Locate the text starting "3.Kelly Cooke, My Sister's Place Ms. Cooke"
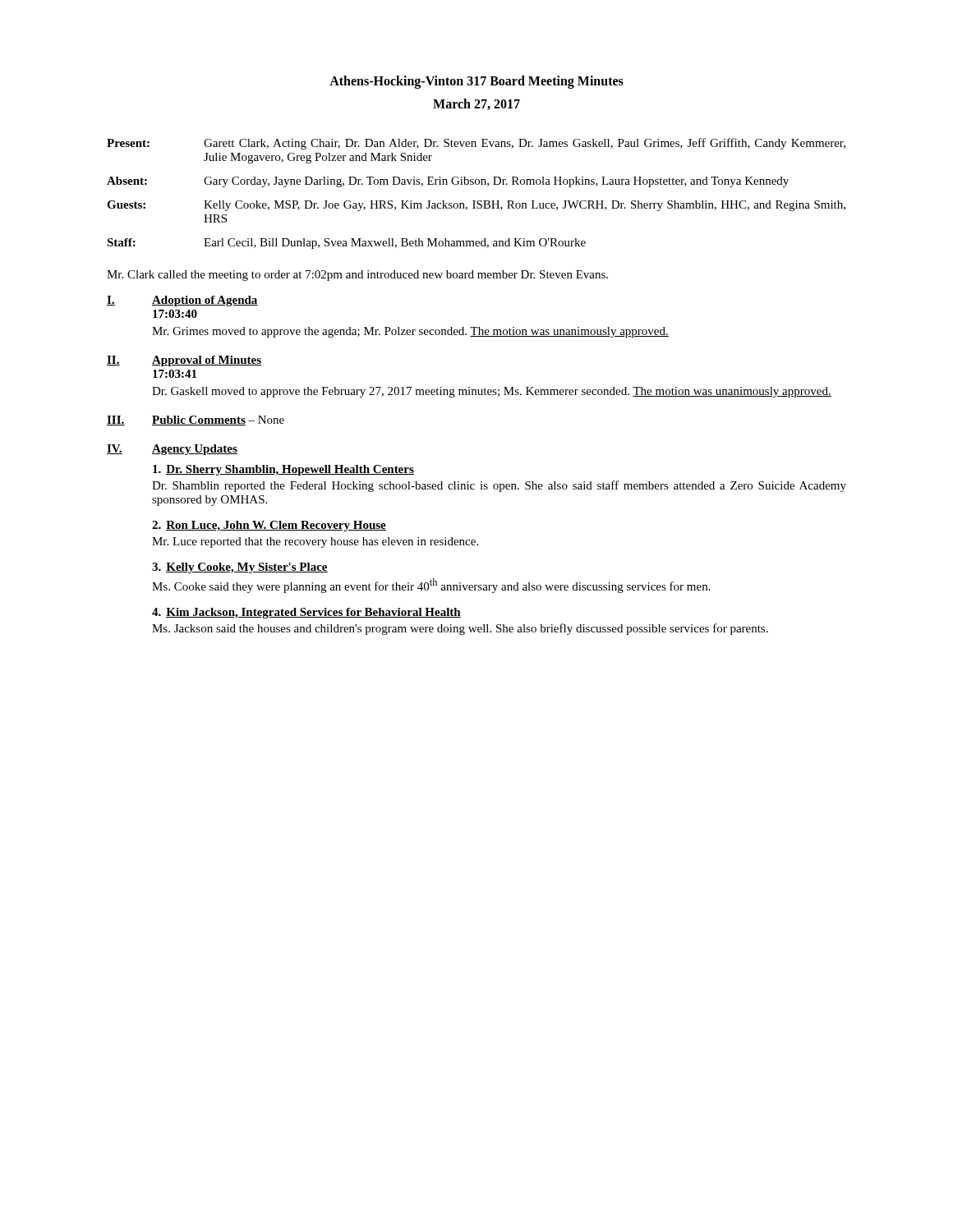The width and height of the screenshot is (953, 1232). [x=499, y=577]
